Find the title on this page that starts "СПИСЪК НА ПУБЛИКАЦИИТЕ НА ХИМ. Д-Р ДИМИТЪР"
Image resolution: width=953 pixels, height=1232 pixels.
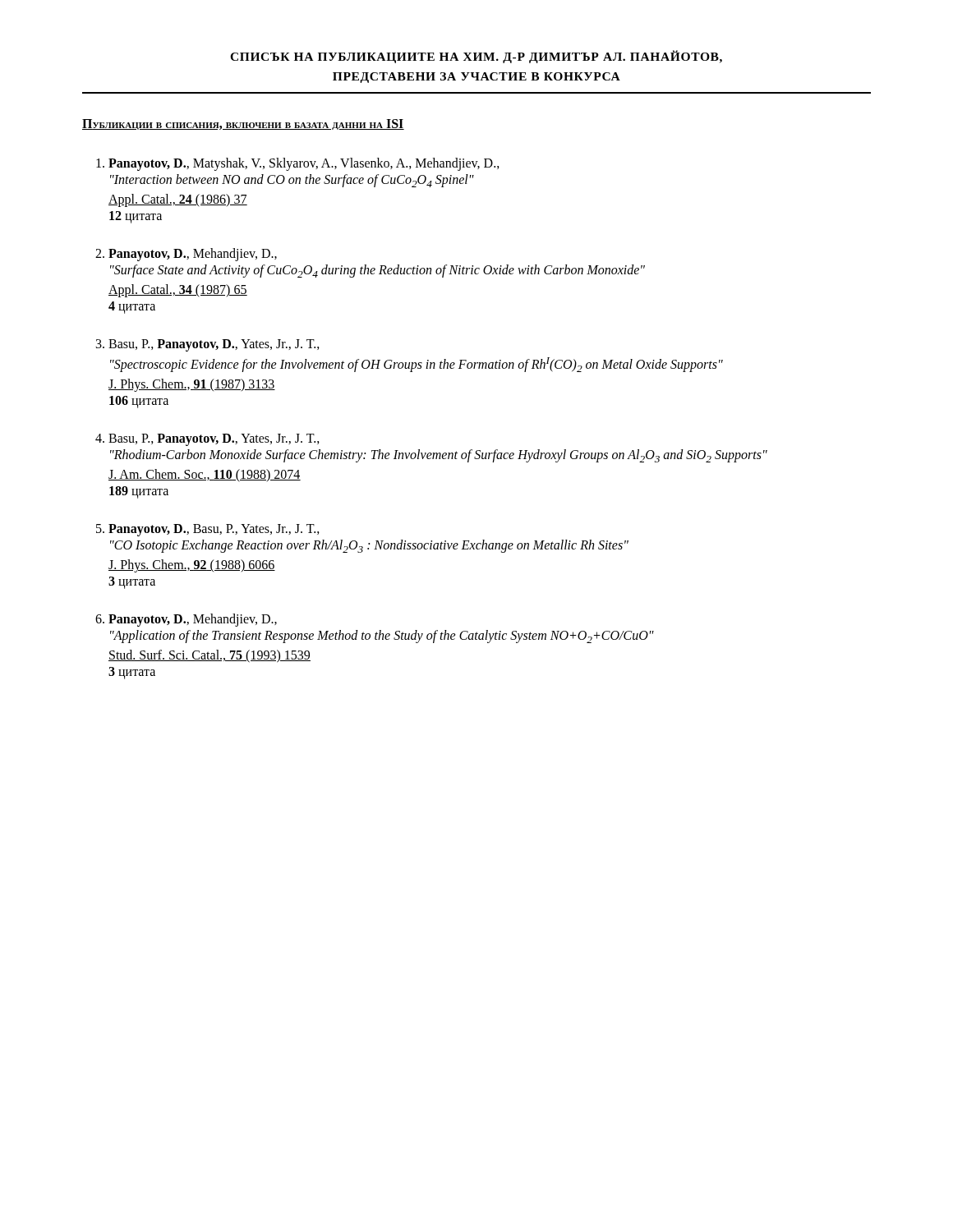[x=476, y=67]
